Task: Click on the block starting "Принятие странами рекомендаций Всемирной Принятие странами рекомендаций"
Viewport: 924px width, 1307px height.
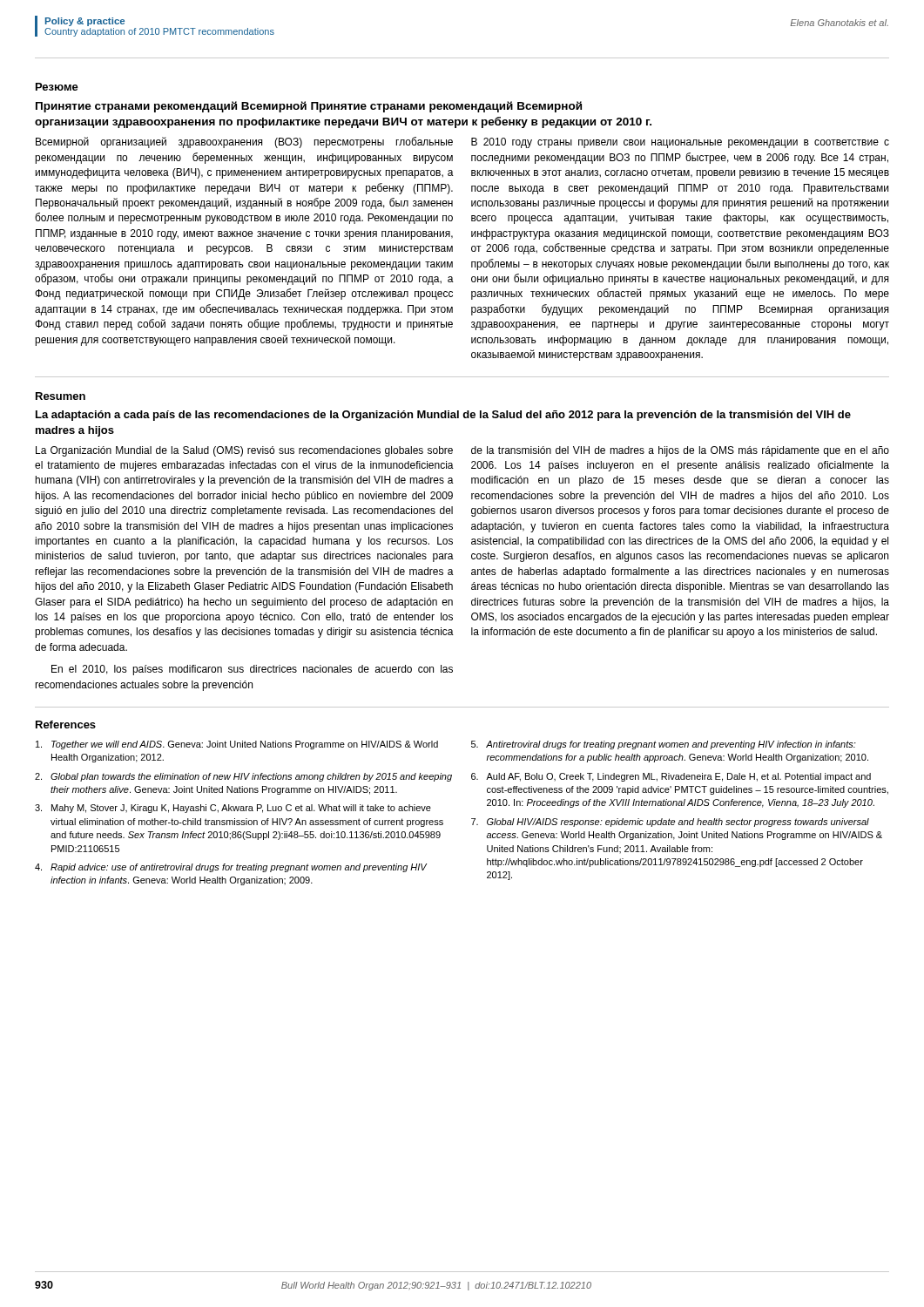Action: coord(344,114)
